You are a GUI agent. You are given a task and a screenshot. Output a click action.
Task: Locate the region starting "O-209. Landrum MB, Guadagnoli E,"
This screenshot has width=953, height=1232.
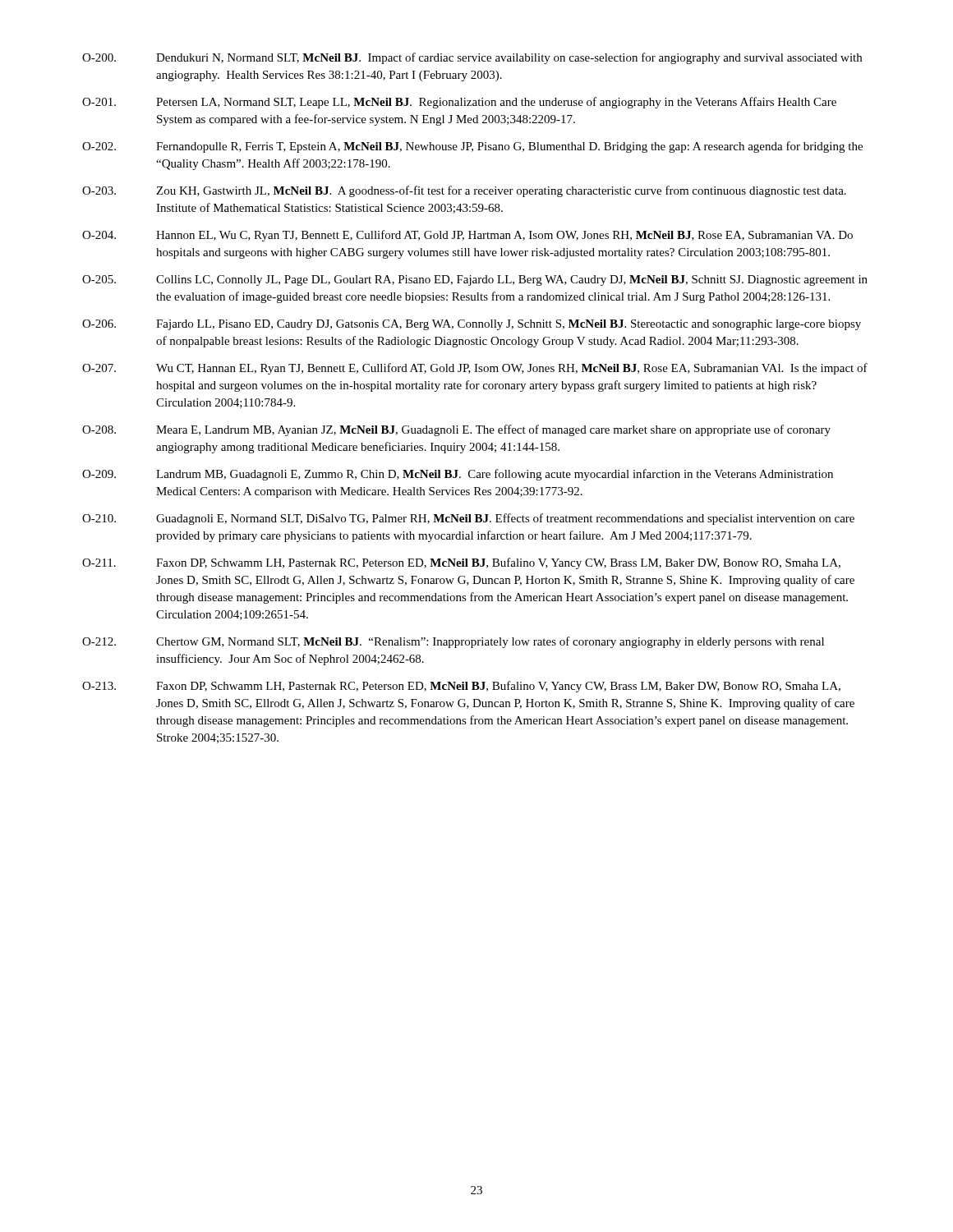[x=476, y=483]
